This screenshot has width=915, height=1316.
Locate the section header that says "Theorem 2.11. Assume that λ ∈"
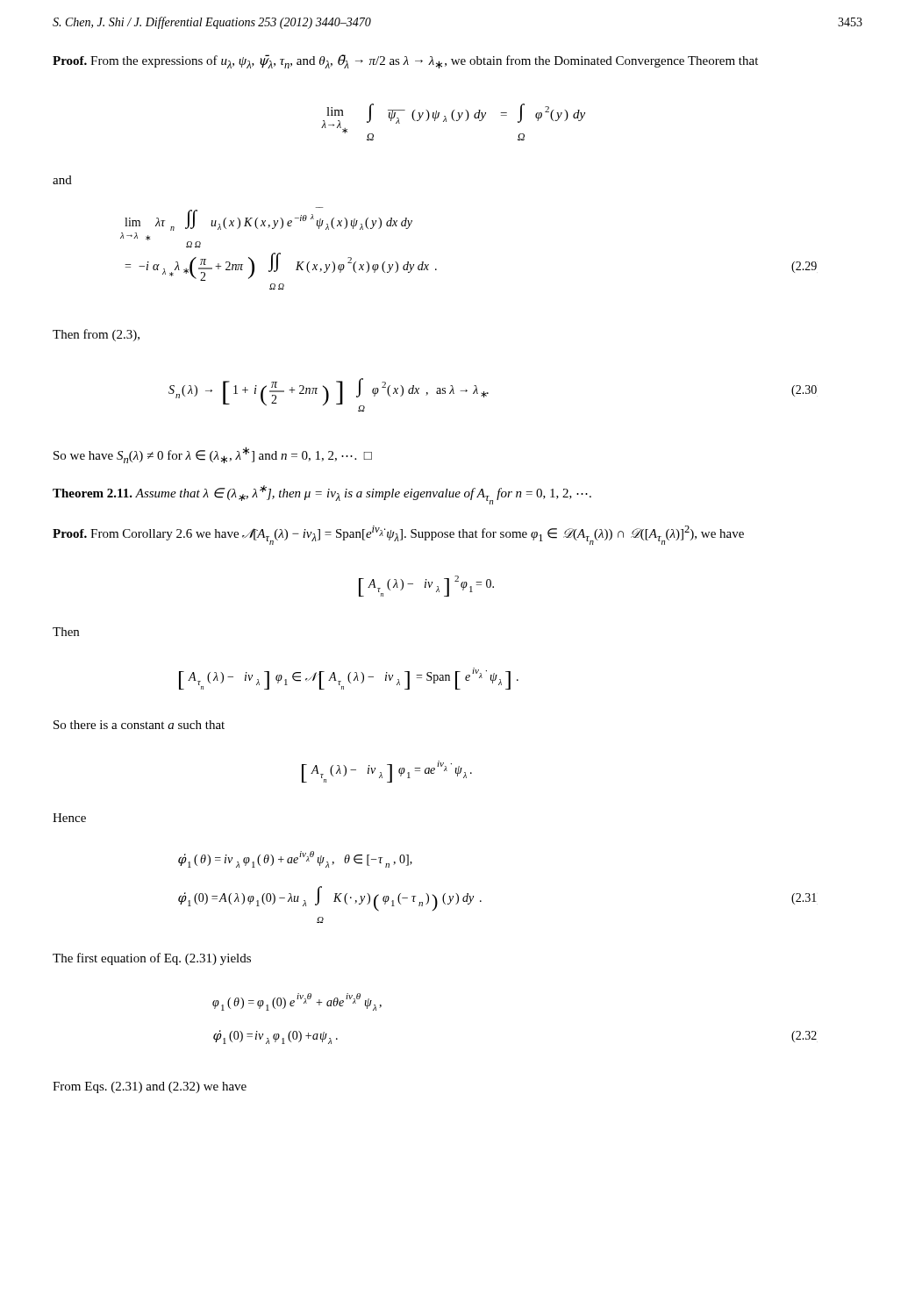(322, 494)
